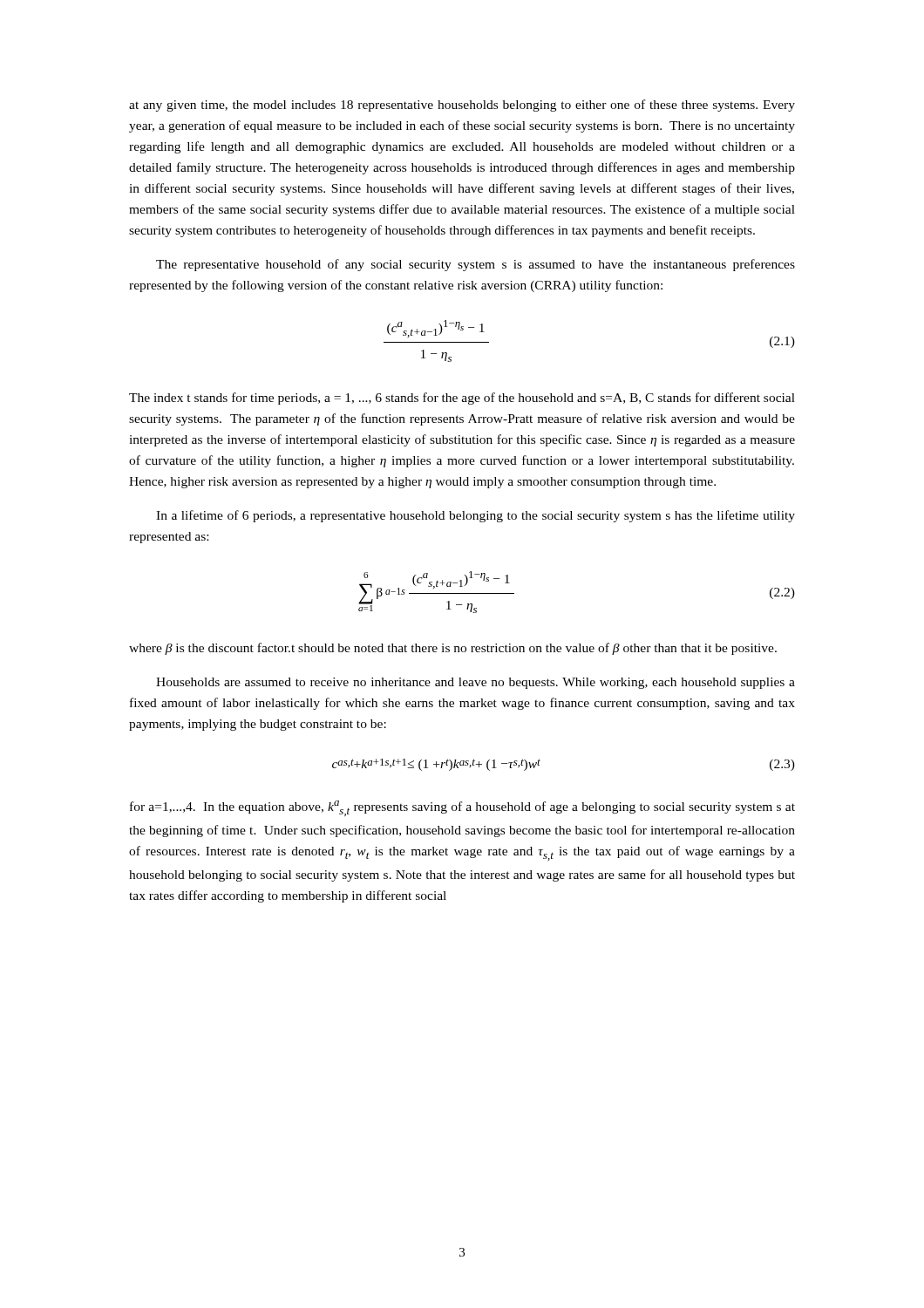This screenshot has width=924, height=1308.
Task: Select the text starting "Households are assumed to receive no inheritance and"
Action: click(x=462, y=703)
